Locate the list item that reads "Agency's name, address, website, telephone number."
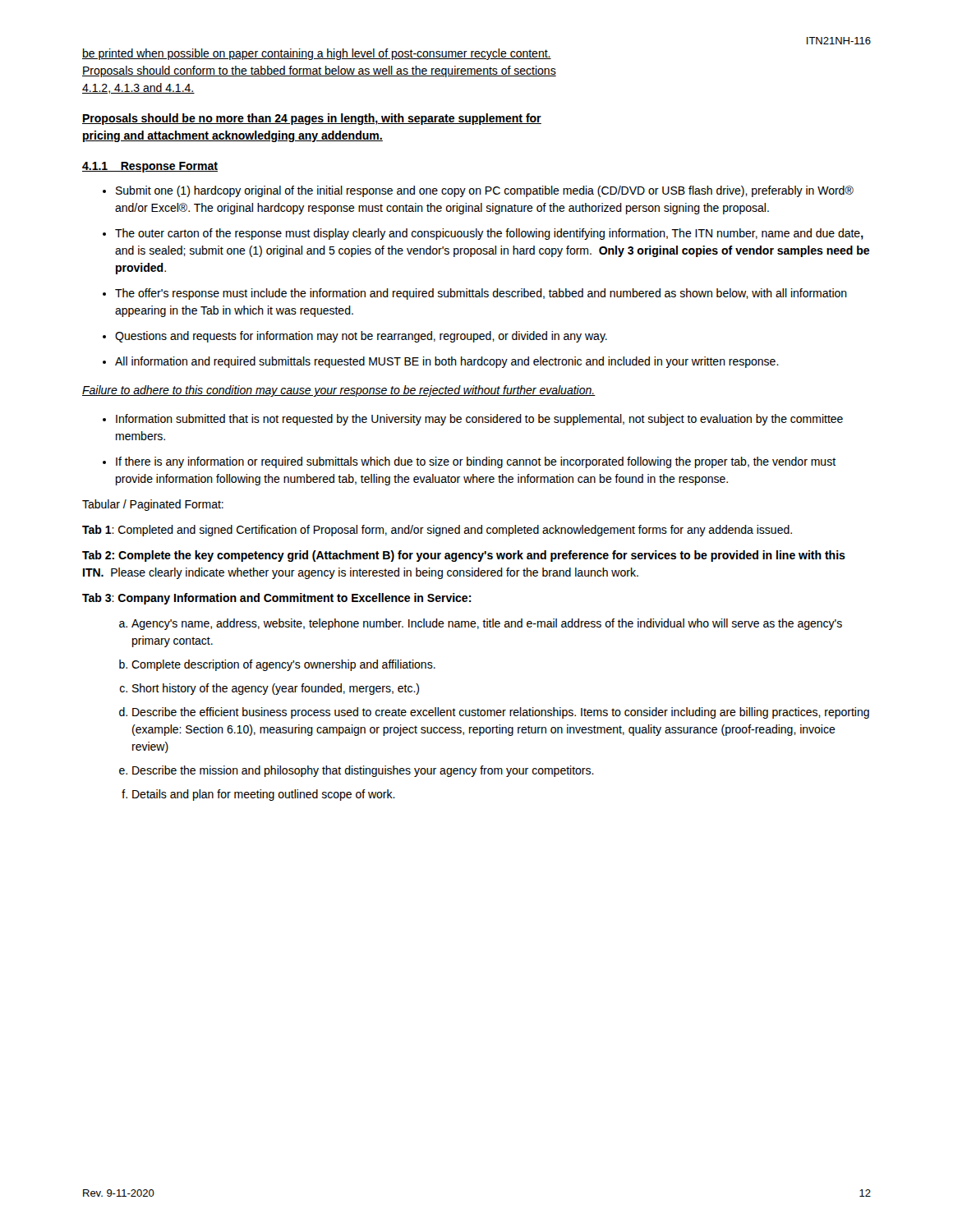Screen dimensions: 1232x953 pos(487,632)
